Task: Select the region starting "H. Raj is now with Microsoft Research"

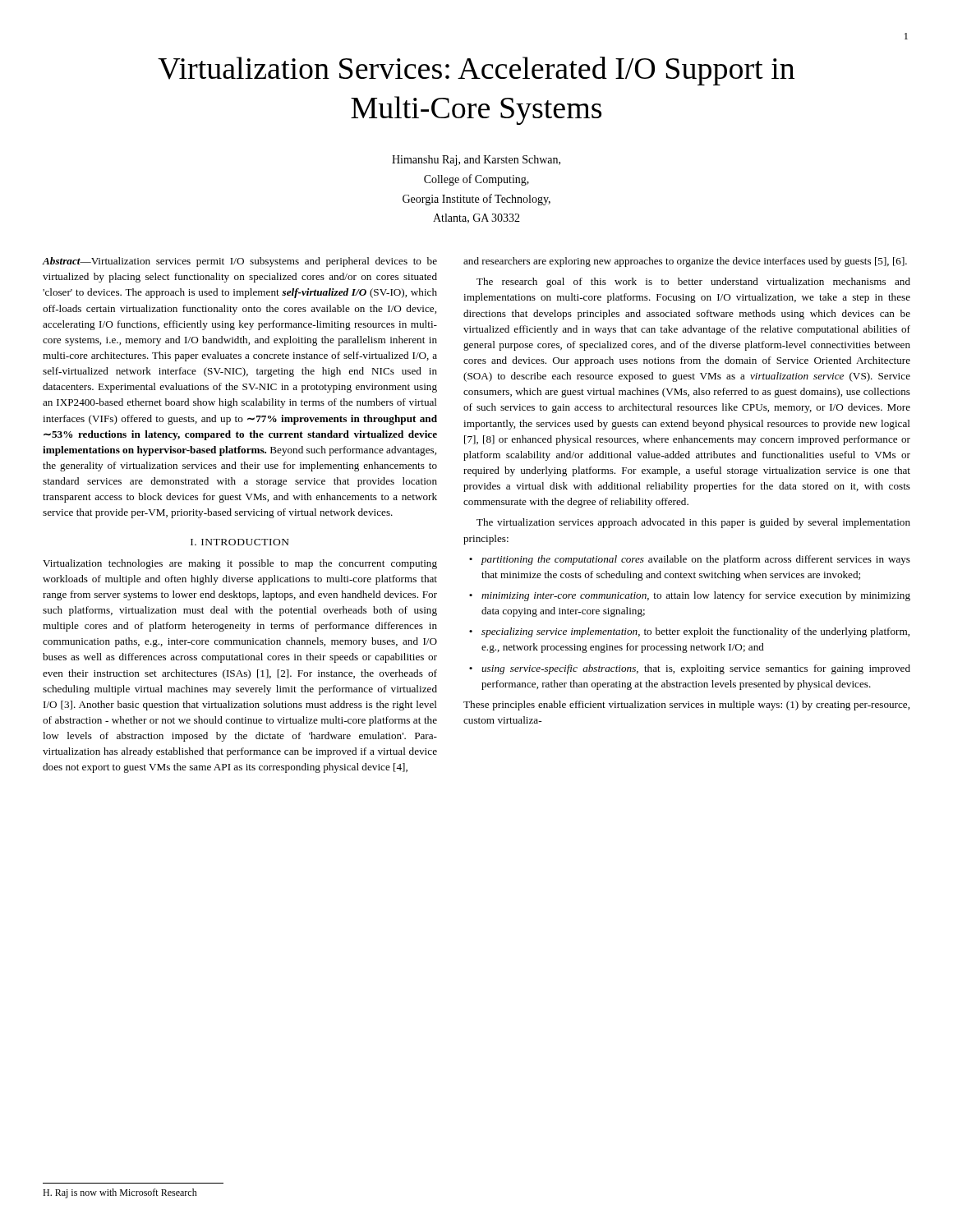Action: (120, 1193)
